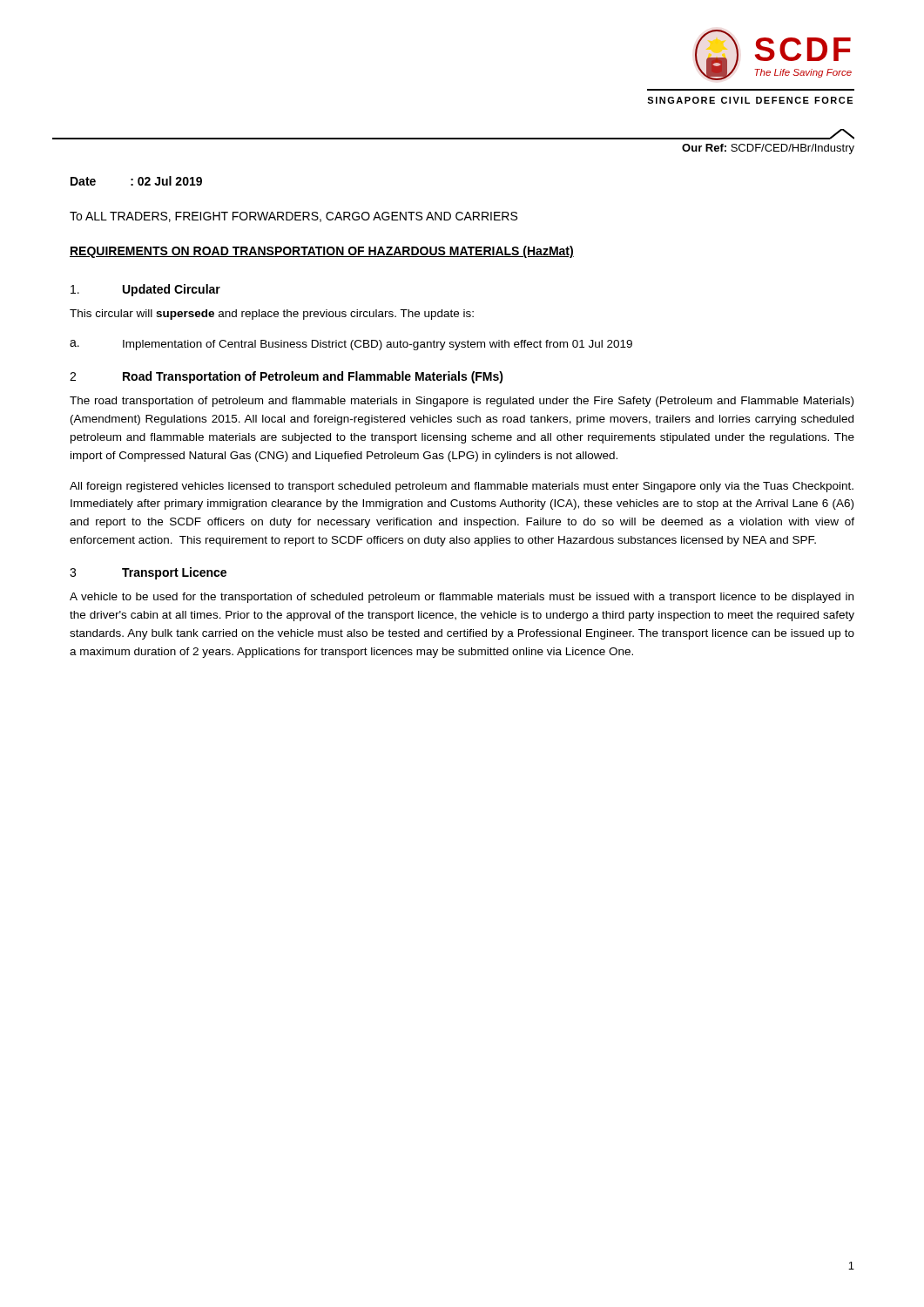The width and height of the screenshot is (924, 1307).
Task: Find the logo
Action: coord(751,65)
